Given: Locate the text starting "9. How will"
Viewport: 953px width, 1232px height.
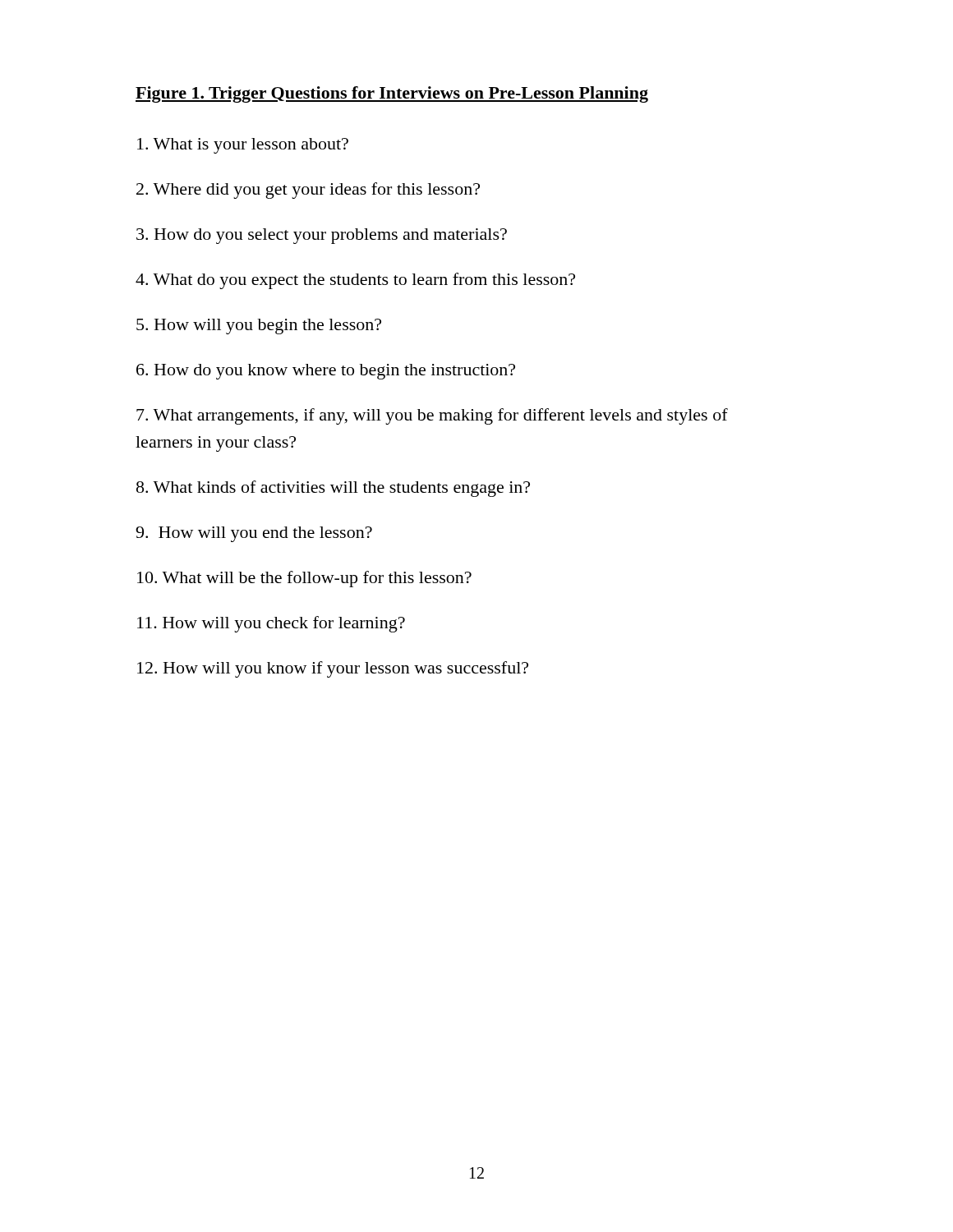Looking at the screenshot, I should (x=254, y=532).
